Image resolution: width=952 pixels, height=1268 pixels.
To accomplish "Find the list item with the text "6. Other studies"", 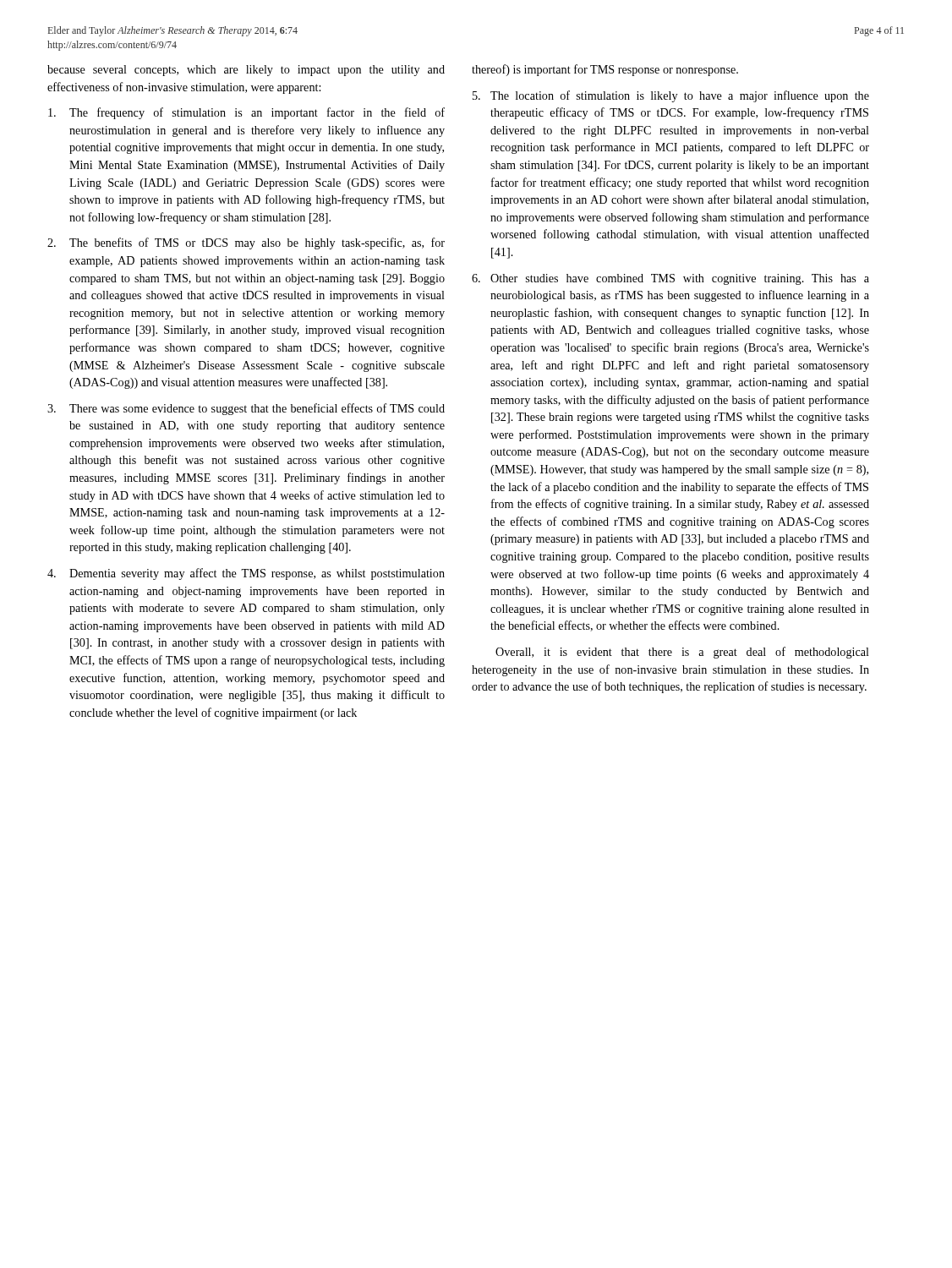I will tap(670, 451).
